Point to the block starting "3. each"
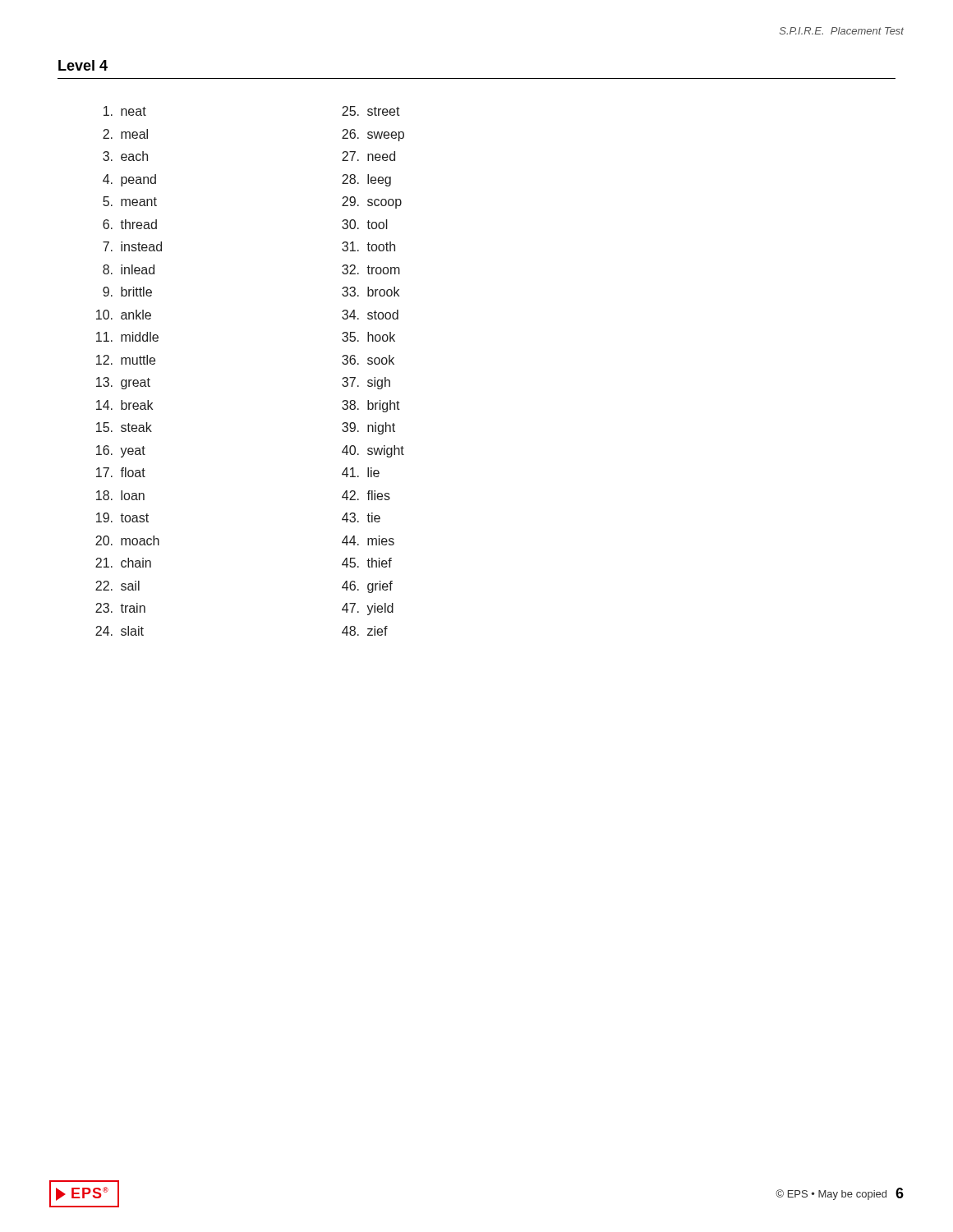This screenshot has width=953, height=1232. [116, 157]
